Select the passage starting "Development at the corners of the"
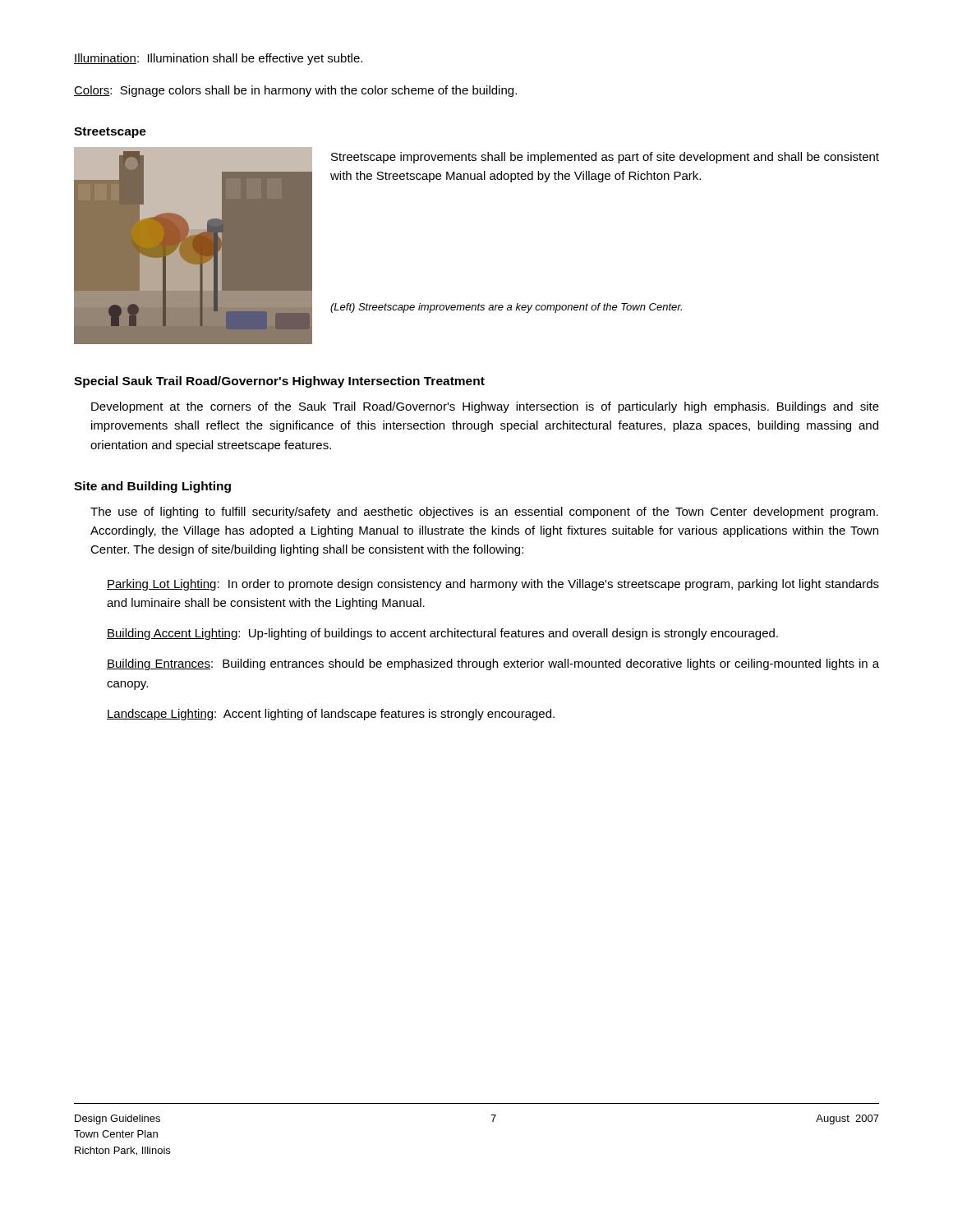The height and width of the screenshot is (1232, 953). tap(485, 425)
